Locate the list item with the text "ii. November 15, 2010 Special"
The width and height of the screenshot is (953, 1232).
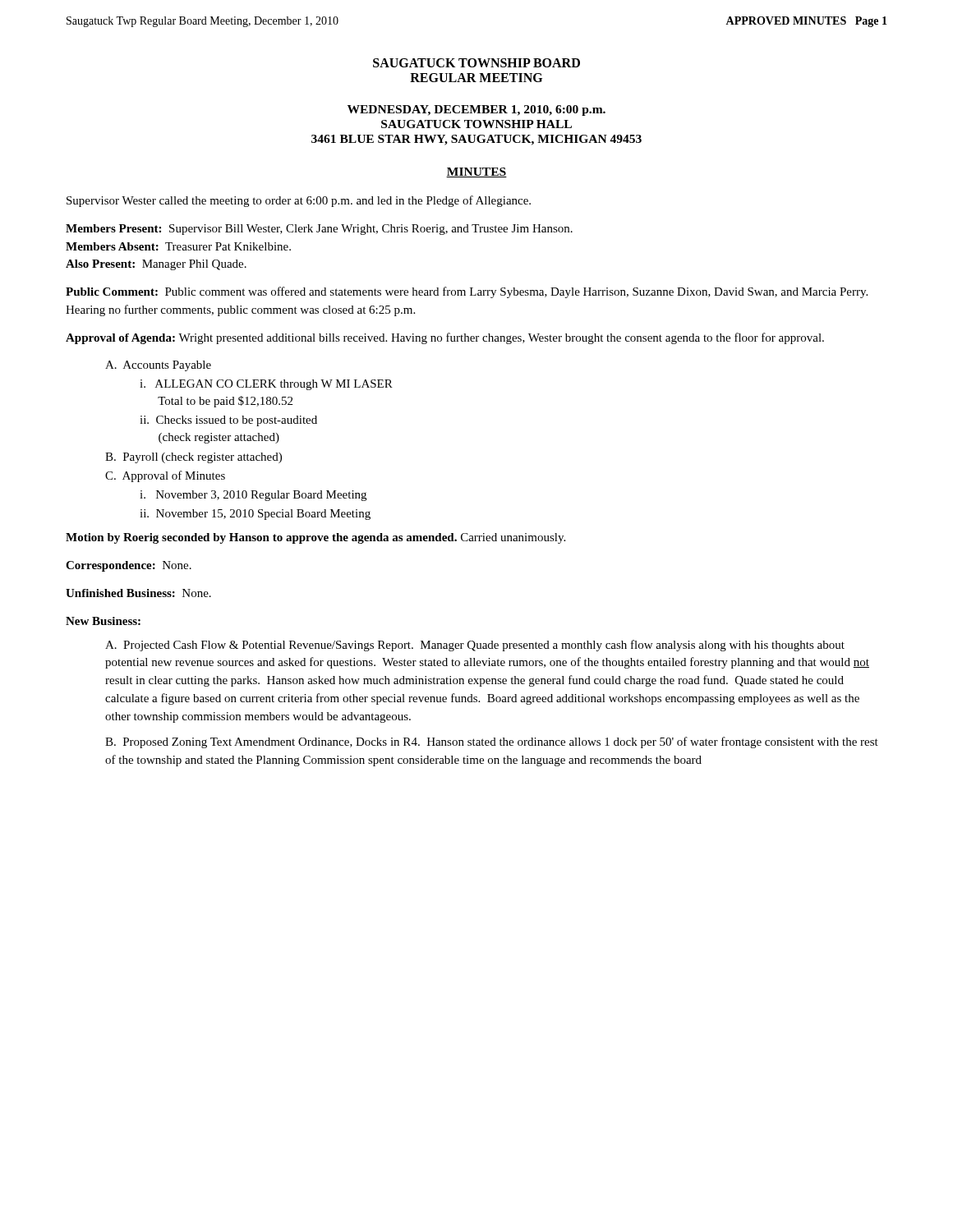tap(255, 514)
